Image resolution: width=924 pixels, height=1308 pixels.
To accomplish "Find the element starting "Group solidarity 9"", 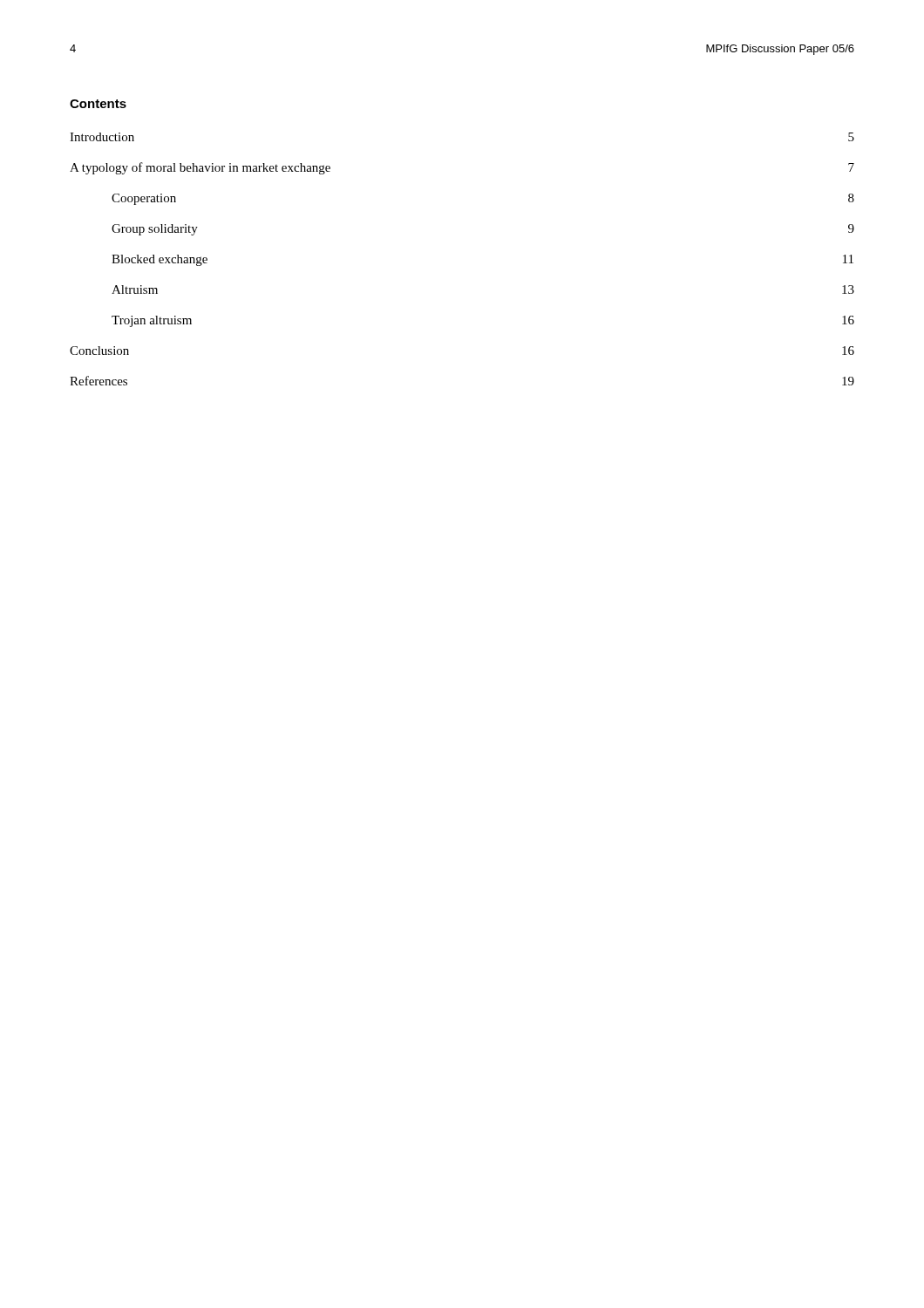I will pos(154,230).
